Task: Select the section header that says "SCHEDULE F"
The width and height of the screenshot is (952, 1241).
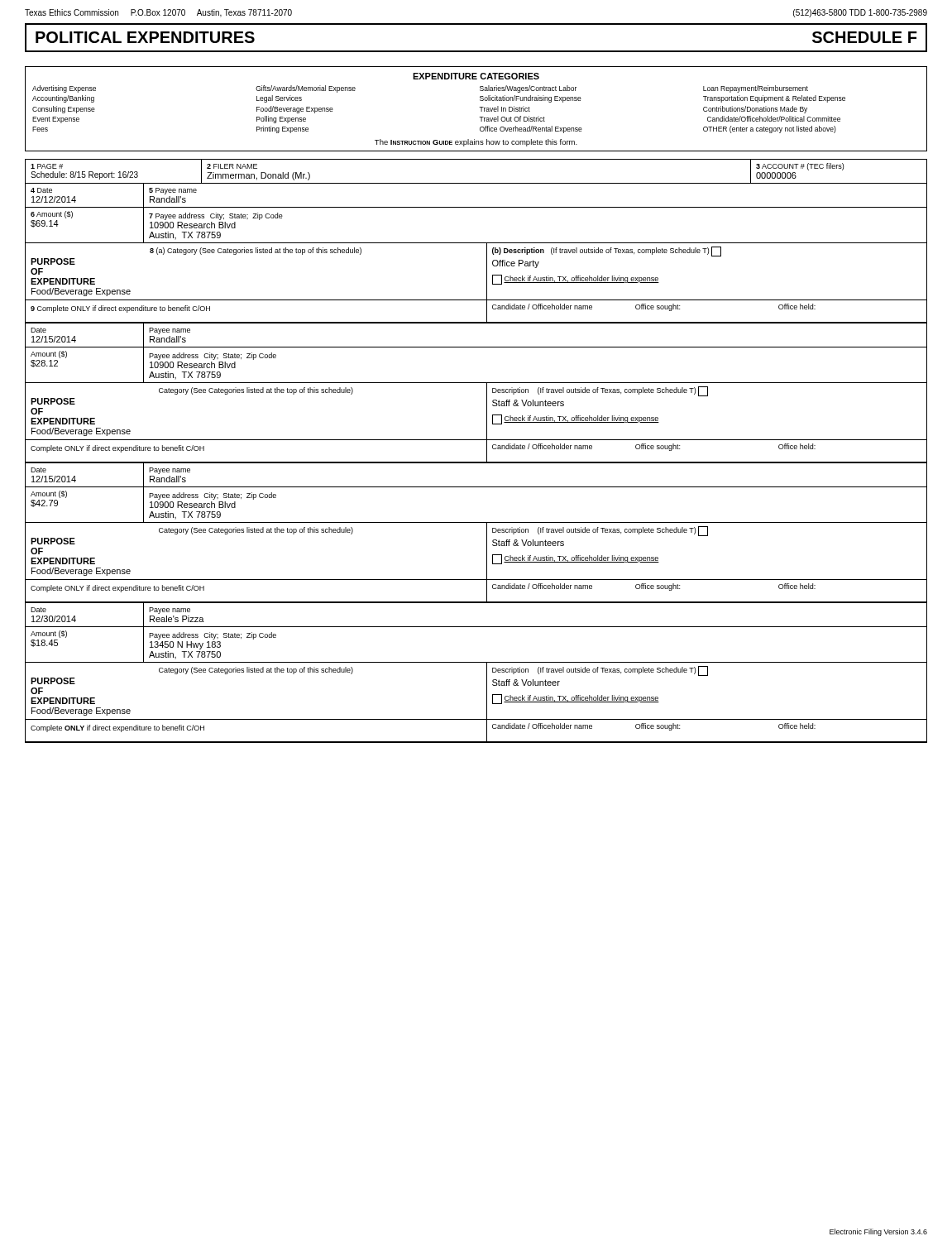Action: tap(864, 37)
